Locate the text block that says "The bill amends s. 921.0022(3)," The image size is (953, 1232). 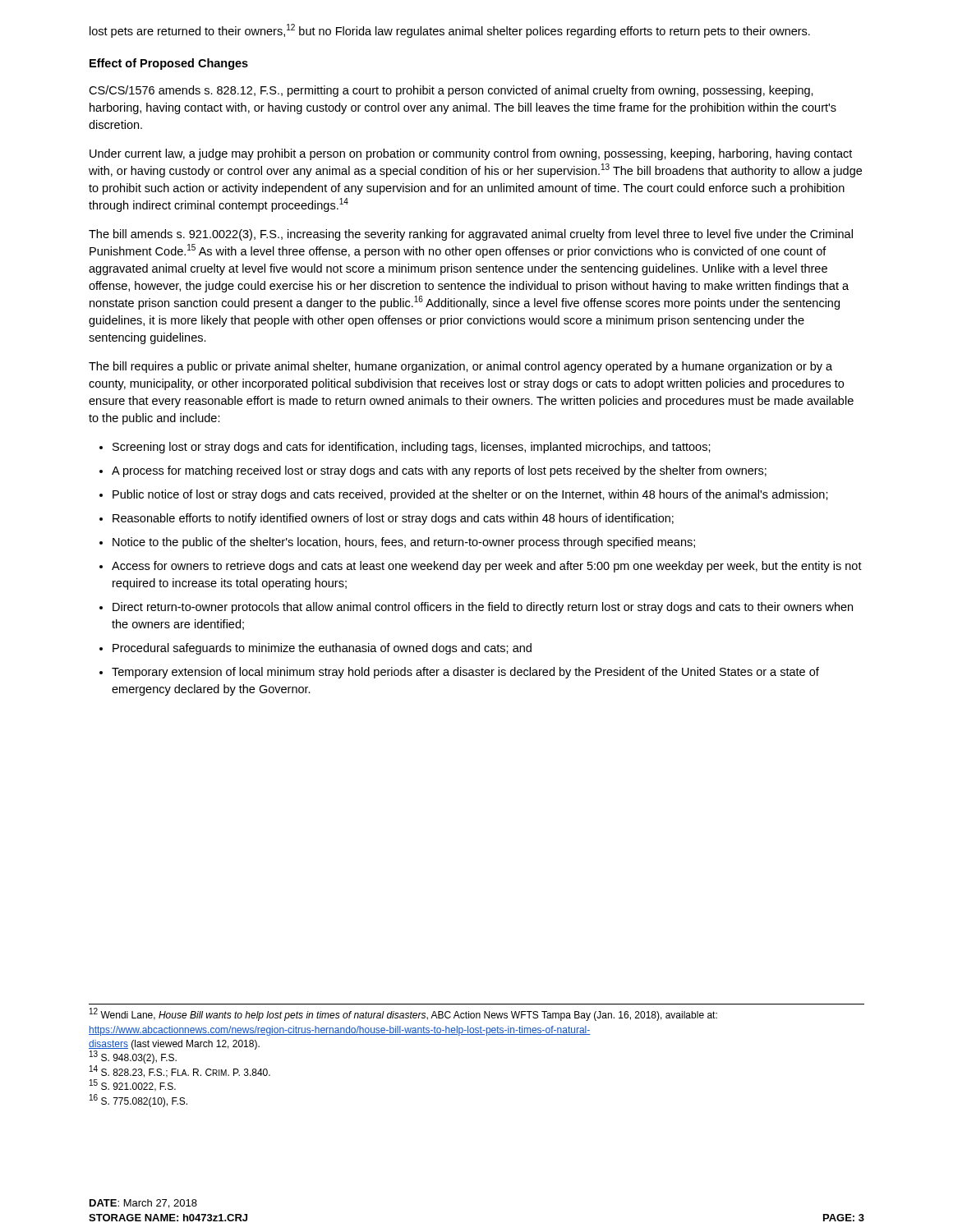pyautogui.click(x=476, y=286)
